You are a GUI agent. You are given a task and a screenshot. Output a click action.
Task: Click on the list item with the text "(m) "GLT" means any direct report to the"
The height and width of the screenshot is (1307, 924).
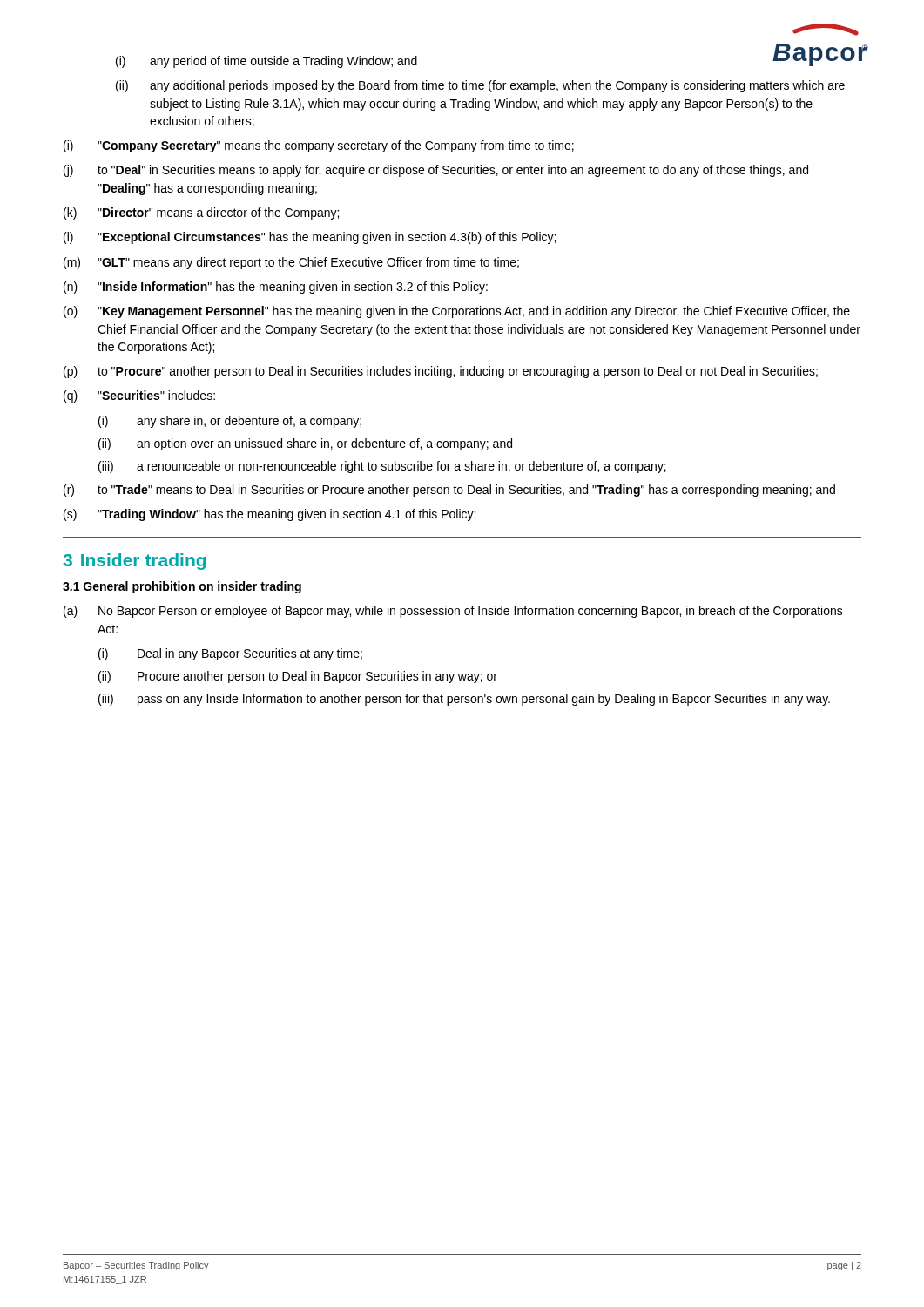click(462, 262)
